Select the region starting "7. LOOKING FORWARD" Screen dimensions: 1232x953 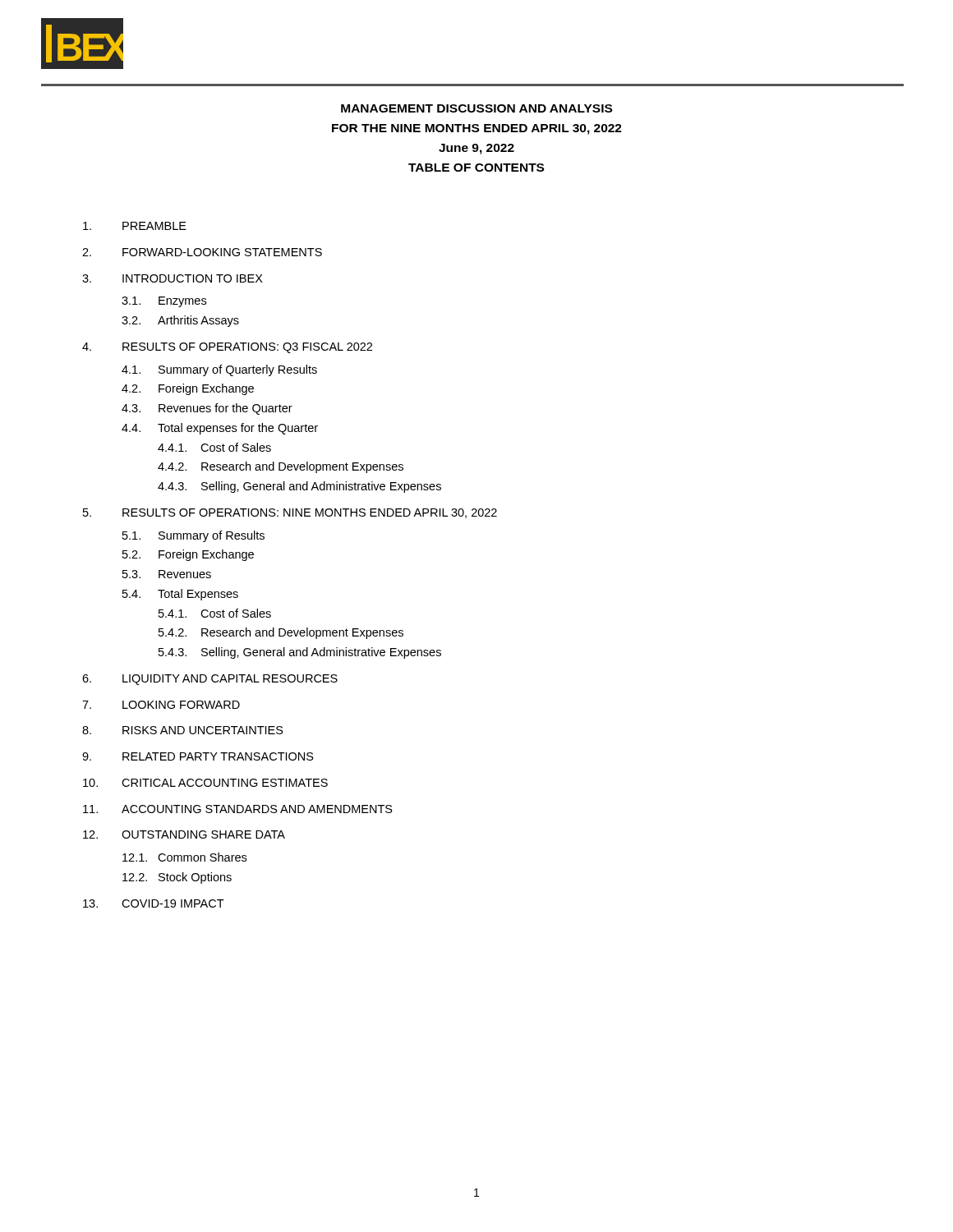click(161, 705)
